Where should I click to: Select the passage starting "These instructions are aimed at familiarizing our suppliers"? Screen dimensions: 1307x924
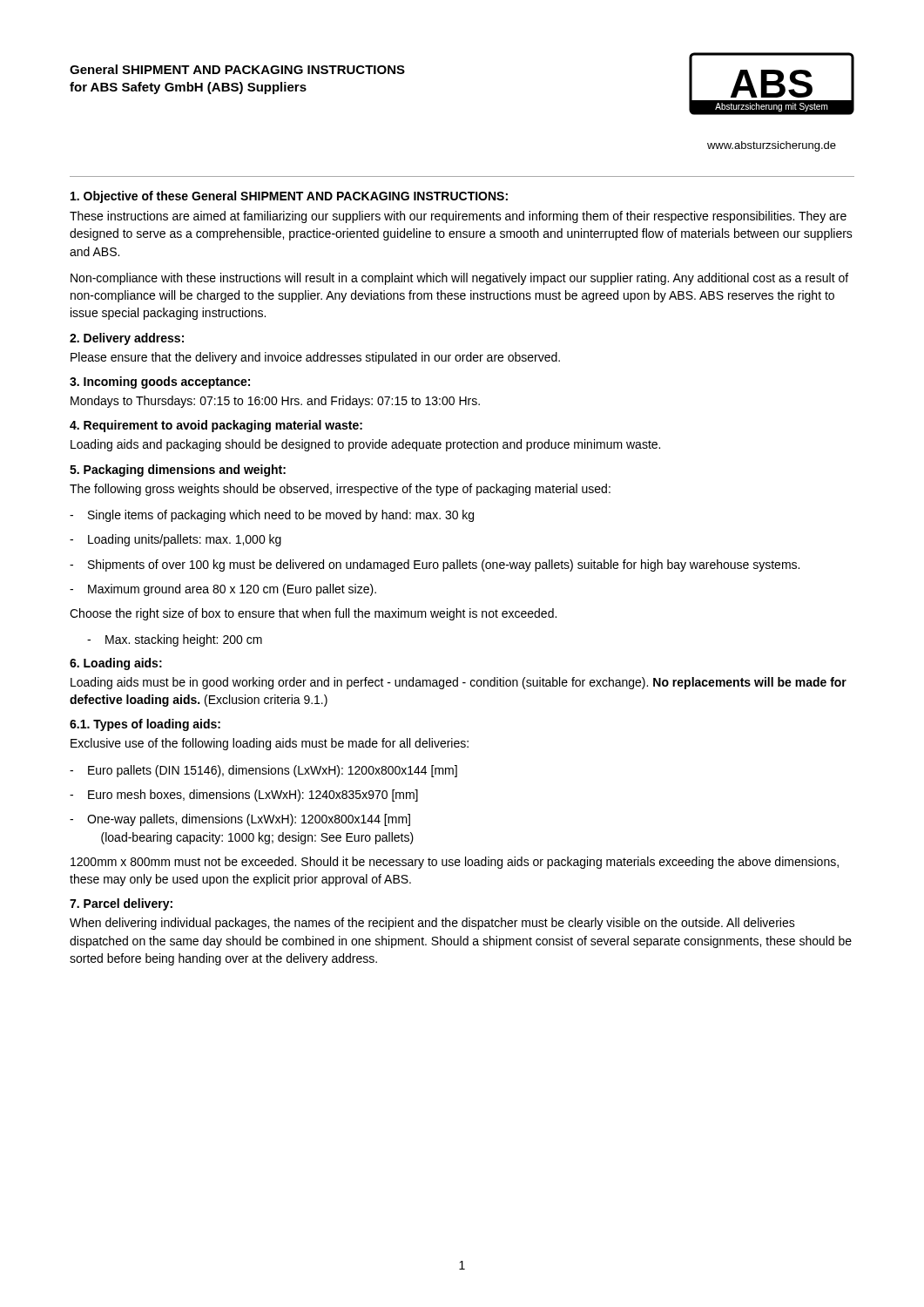coord(462,265)
